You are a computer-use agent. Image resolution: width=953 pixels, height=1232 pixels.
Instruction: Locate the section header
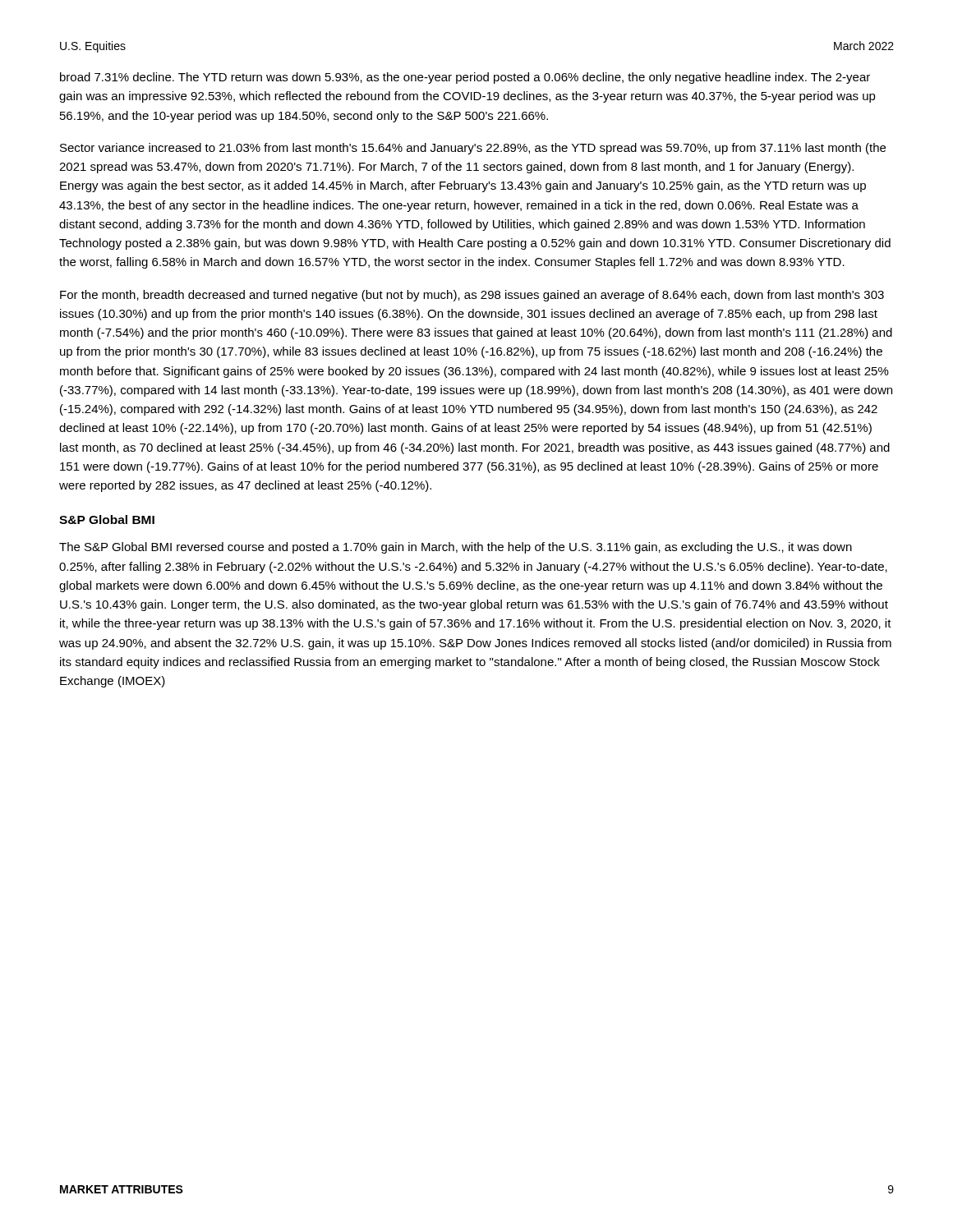(107, 520)
